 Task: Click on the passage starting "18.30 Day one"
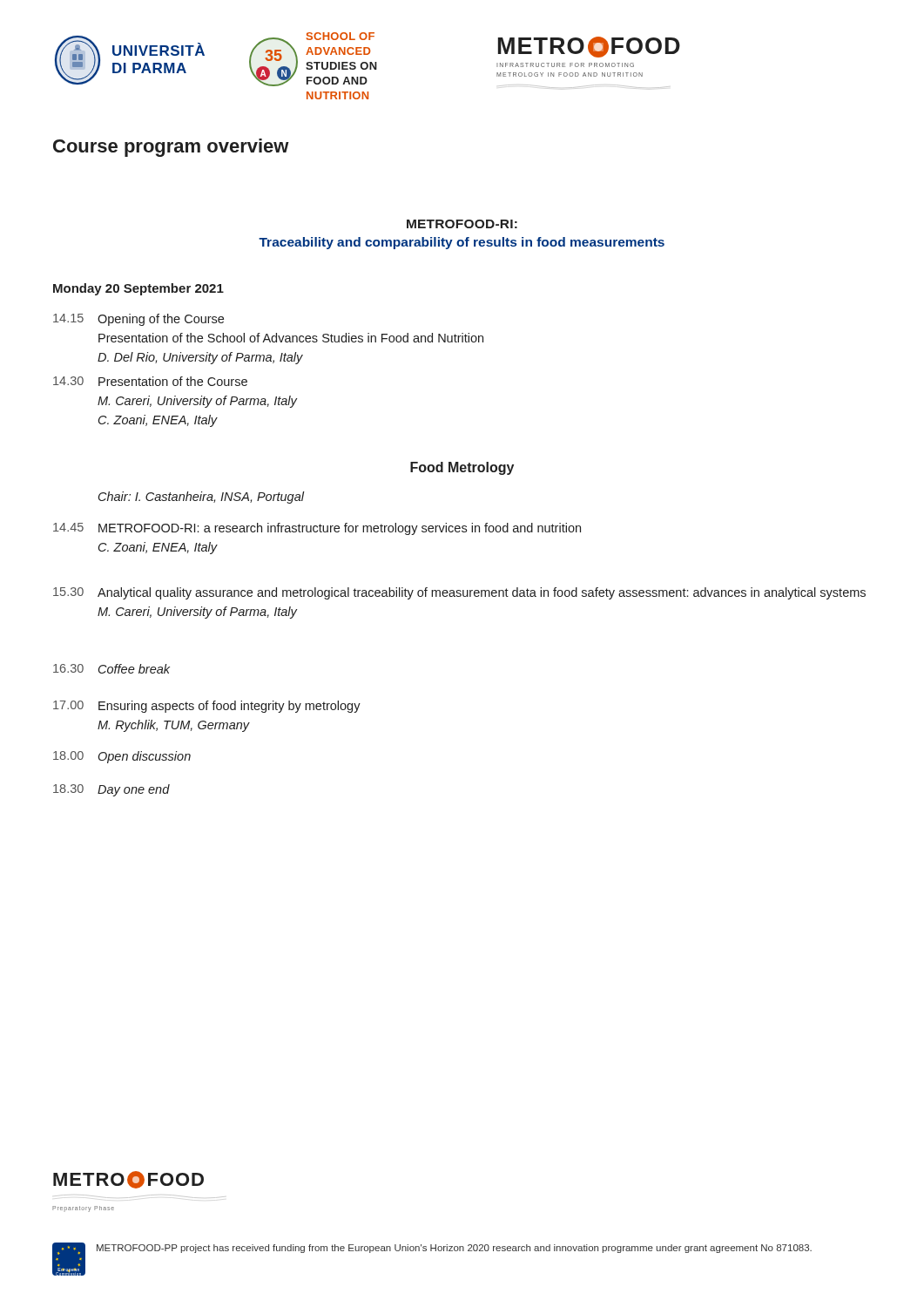tap(111, 790)
